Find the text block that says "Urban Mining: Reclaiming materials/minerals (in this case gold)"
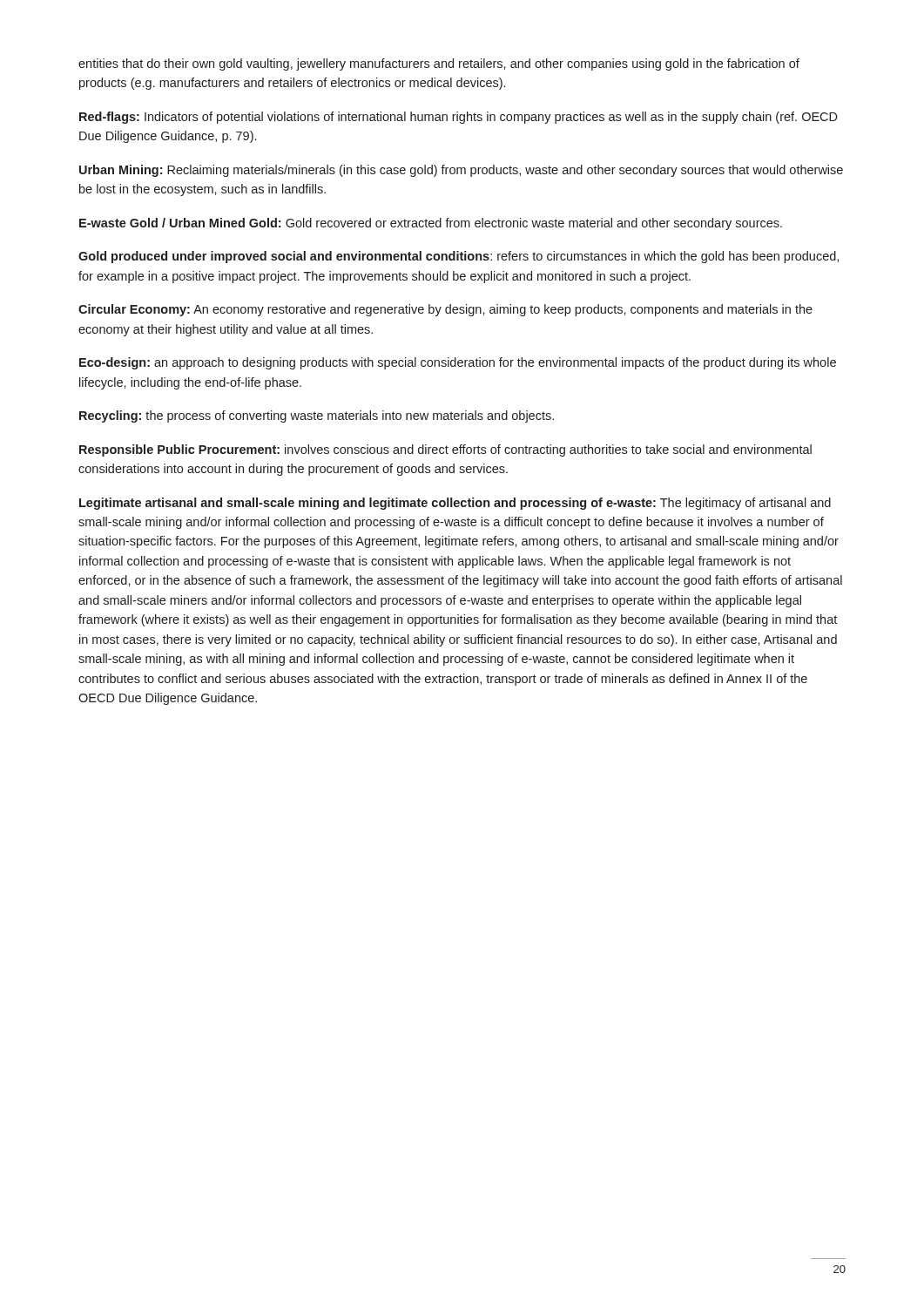Screen dimensions: 1307x924 (461, 180)
